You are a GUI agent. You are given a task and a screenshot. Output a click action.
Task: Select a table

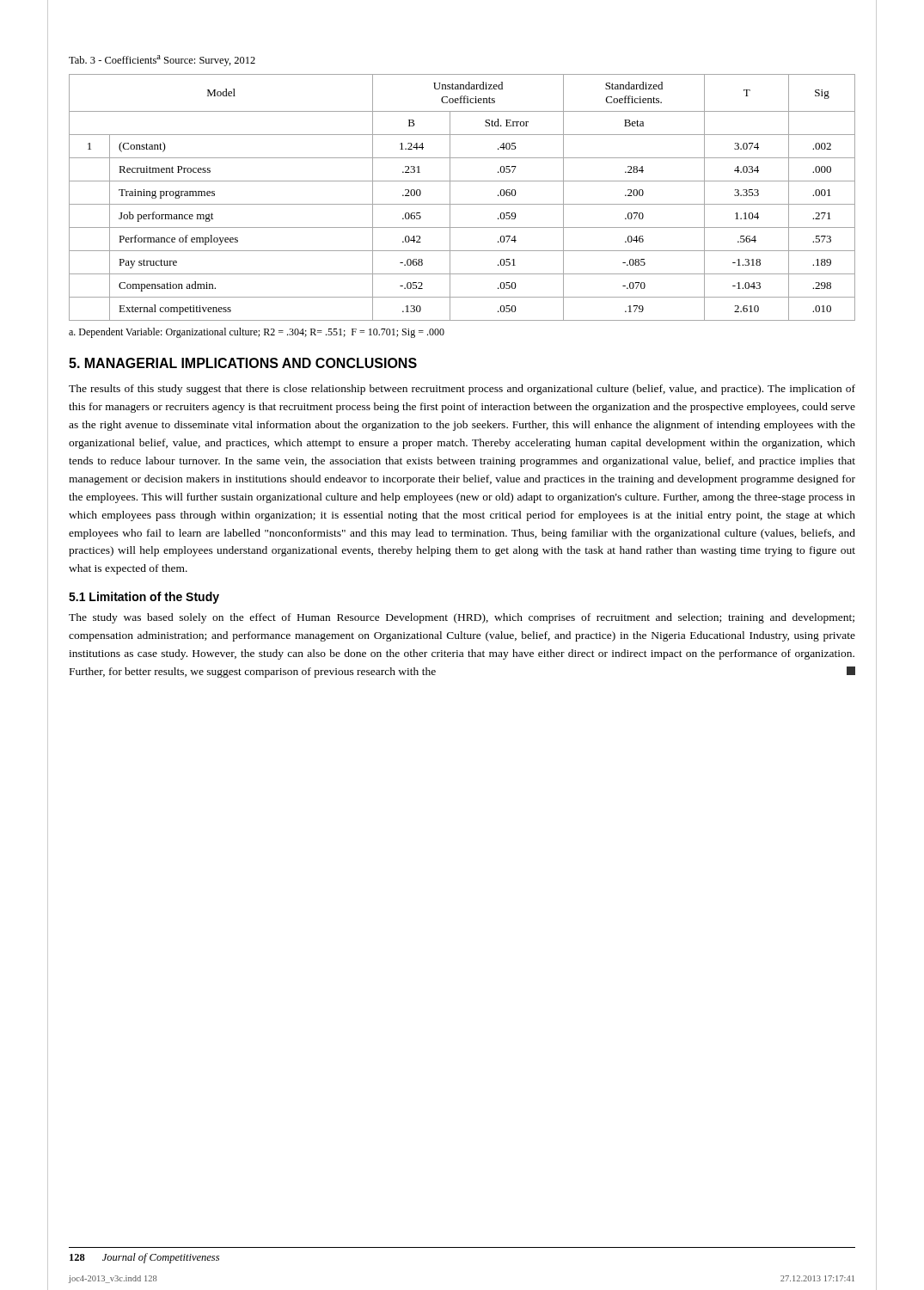pos(462,197)
